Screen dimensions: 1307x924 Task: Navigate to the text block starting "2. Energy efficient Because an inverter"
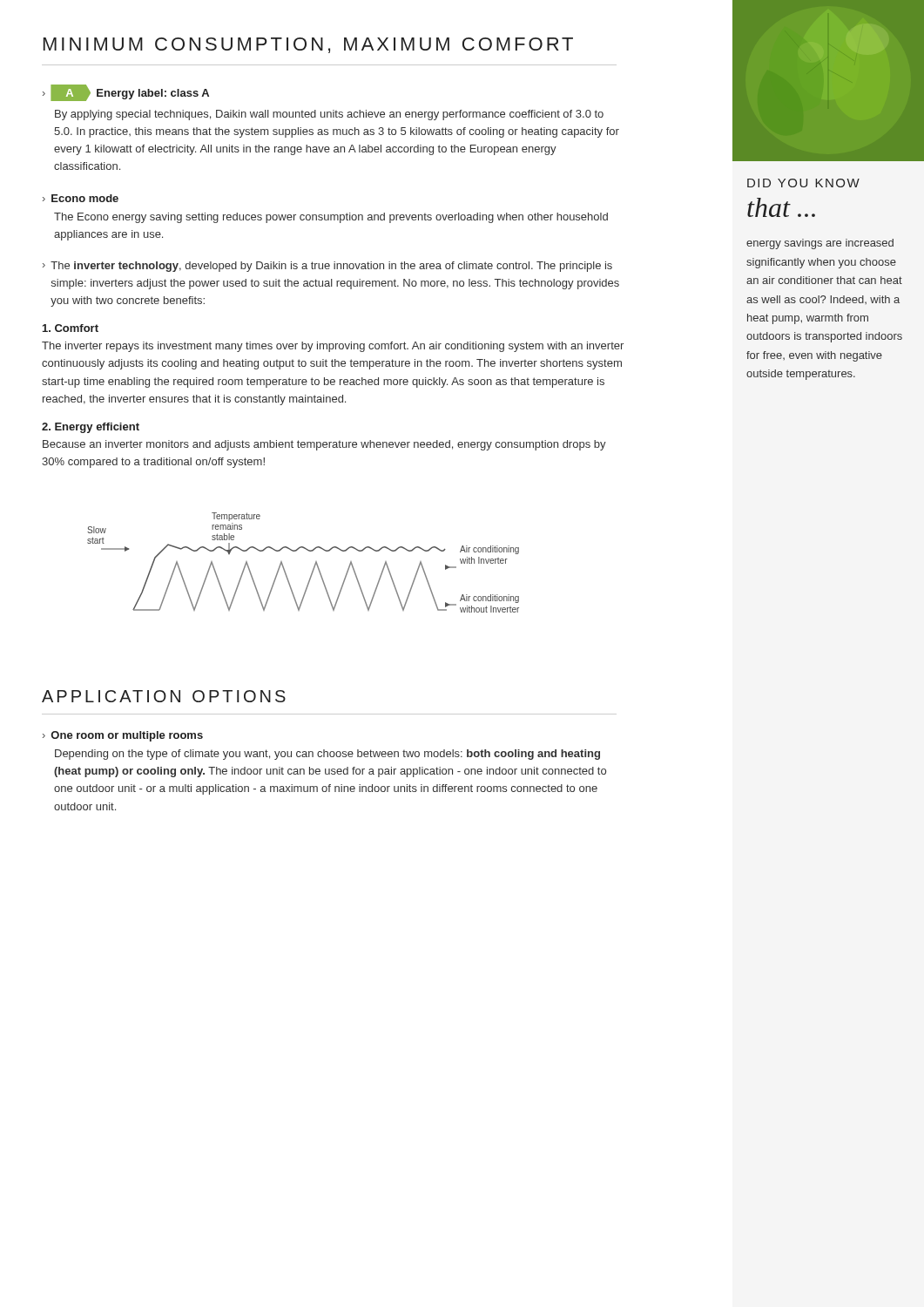coord(334,445)
